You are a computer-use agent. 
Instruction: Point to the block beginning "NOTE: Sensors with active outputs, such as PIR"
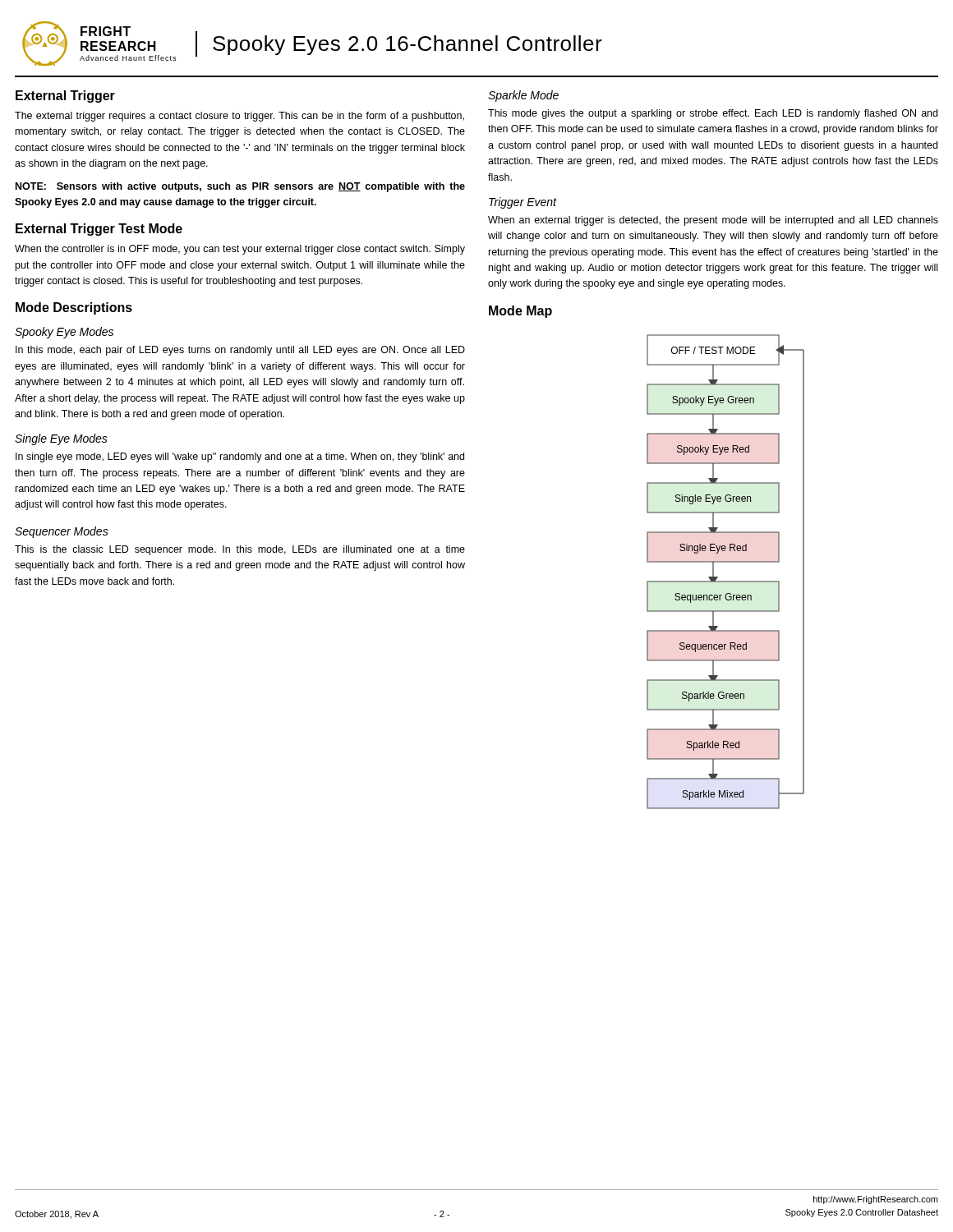point(240,195)
